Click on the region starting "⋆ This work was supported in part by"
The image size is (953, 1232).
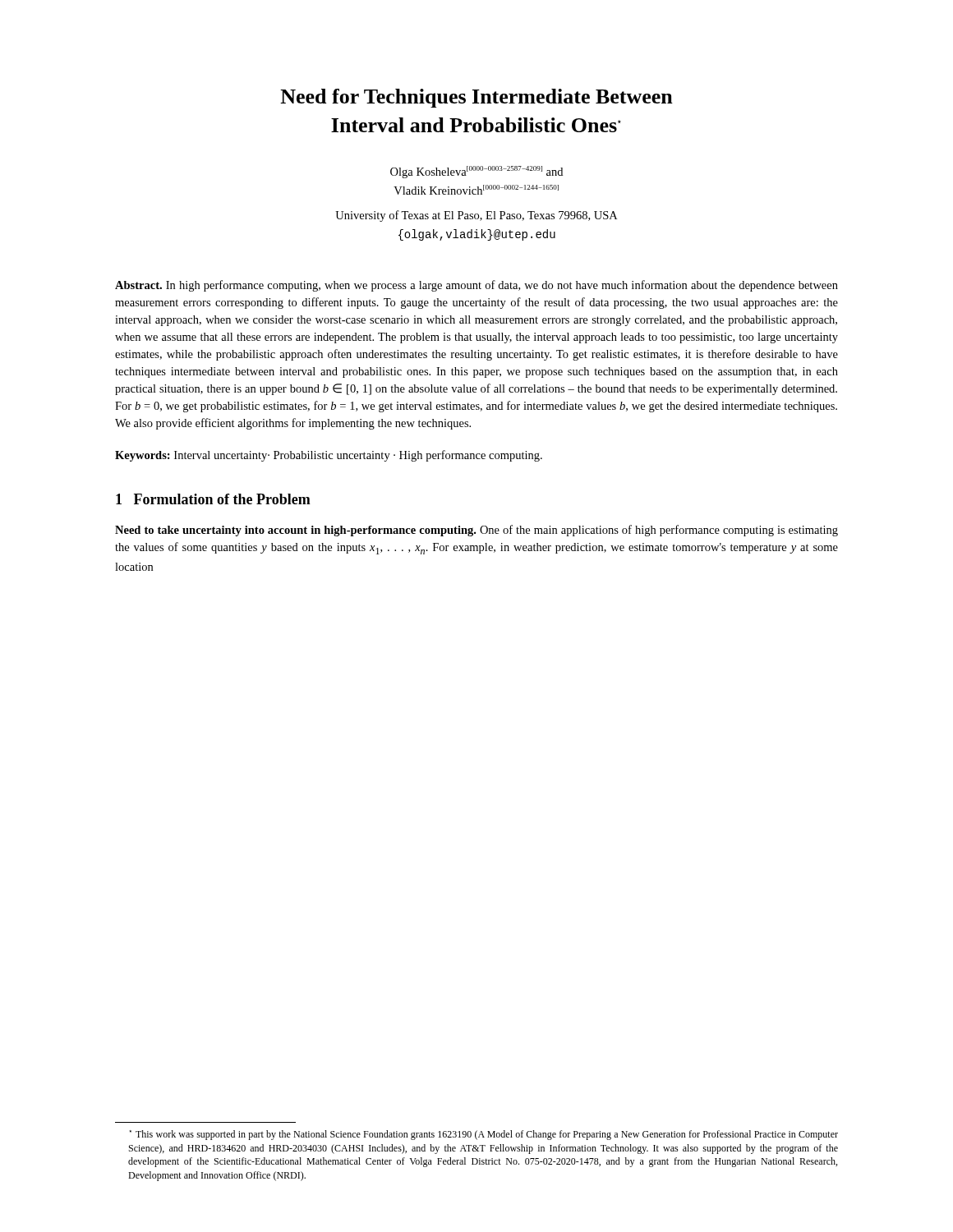click(483, 1154)
